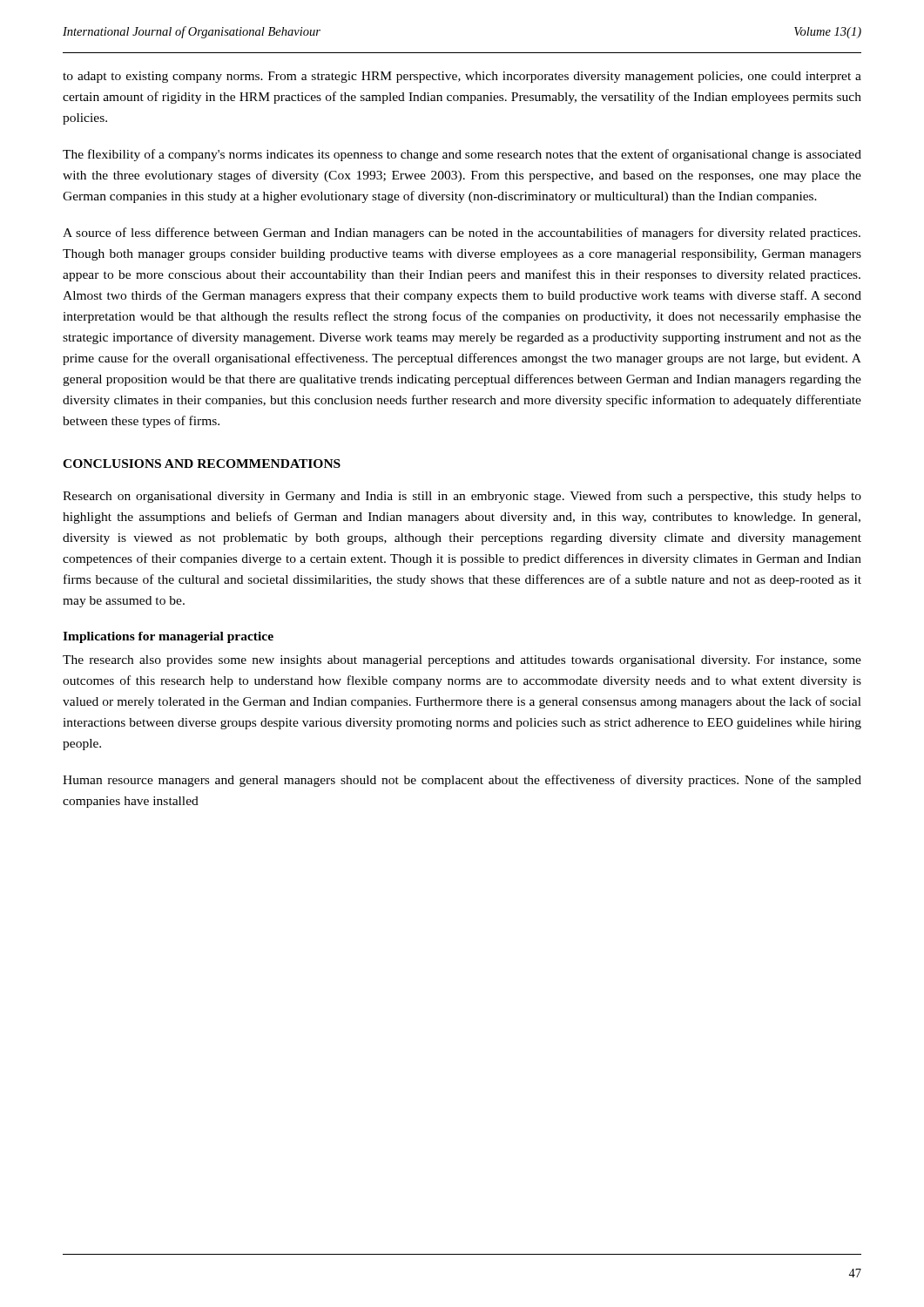Navigate to the text starting "A source of"

[462, 326]
